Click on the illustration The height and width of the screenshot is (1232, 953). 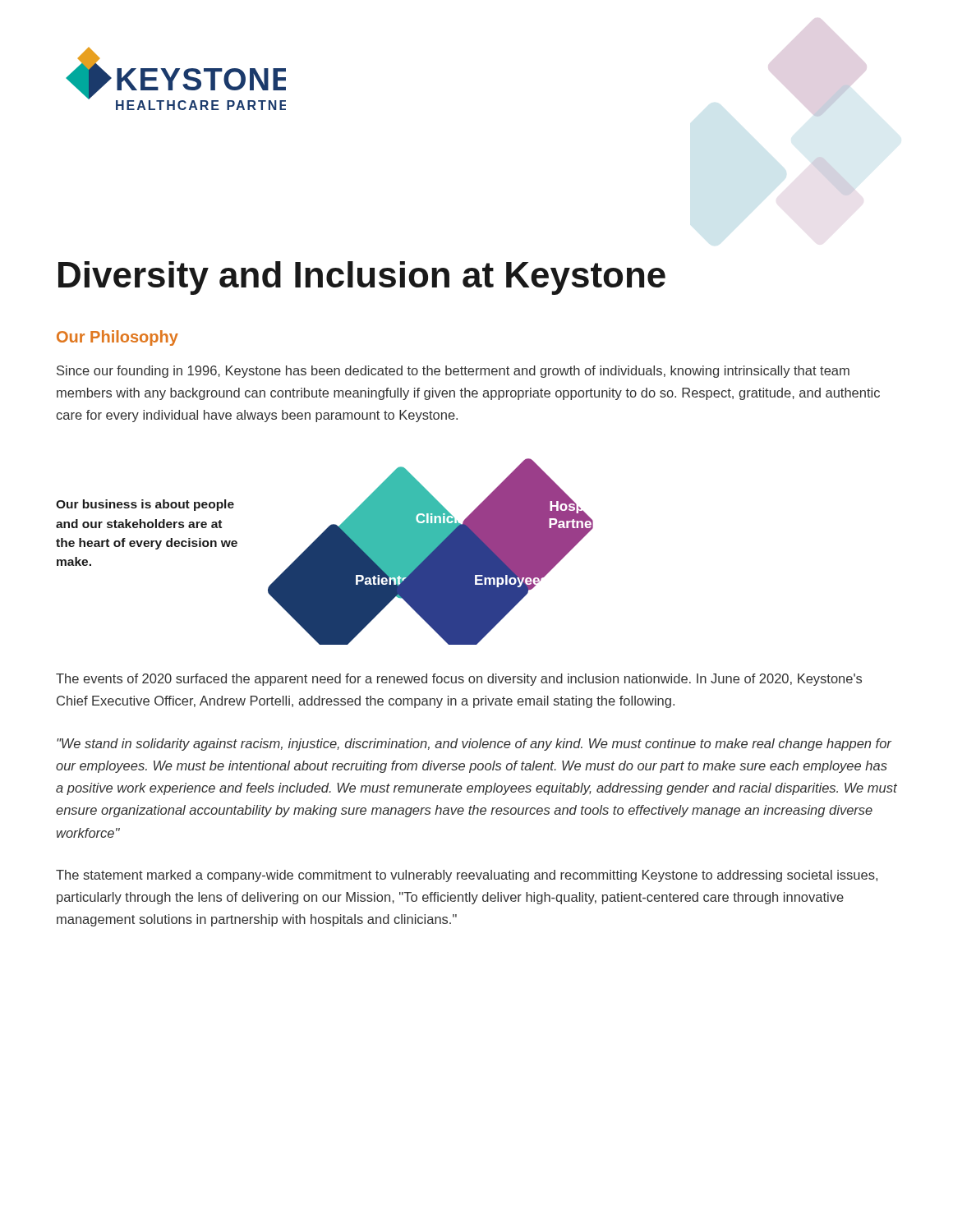[822, 140]
